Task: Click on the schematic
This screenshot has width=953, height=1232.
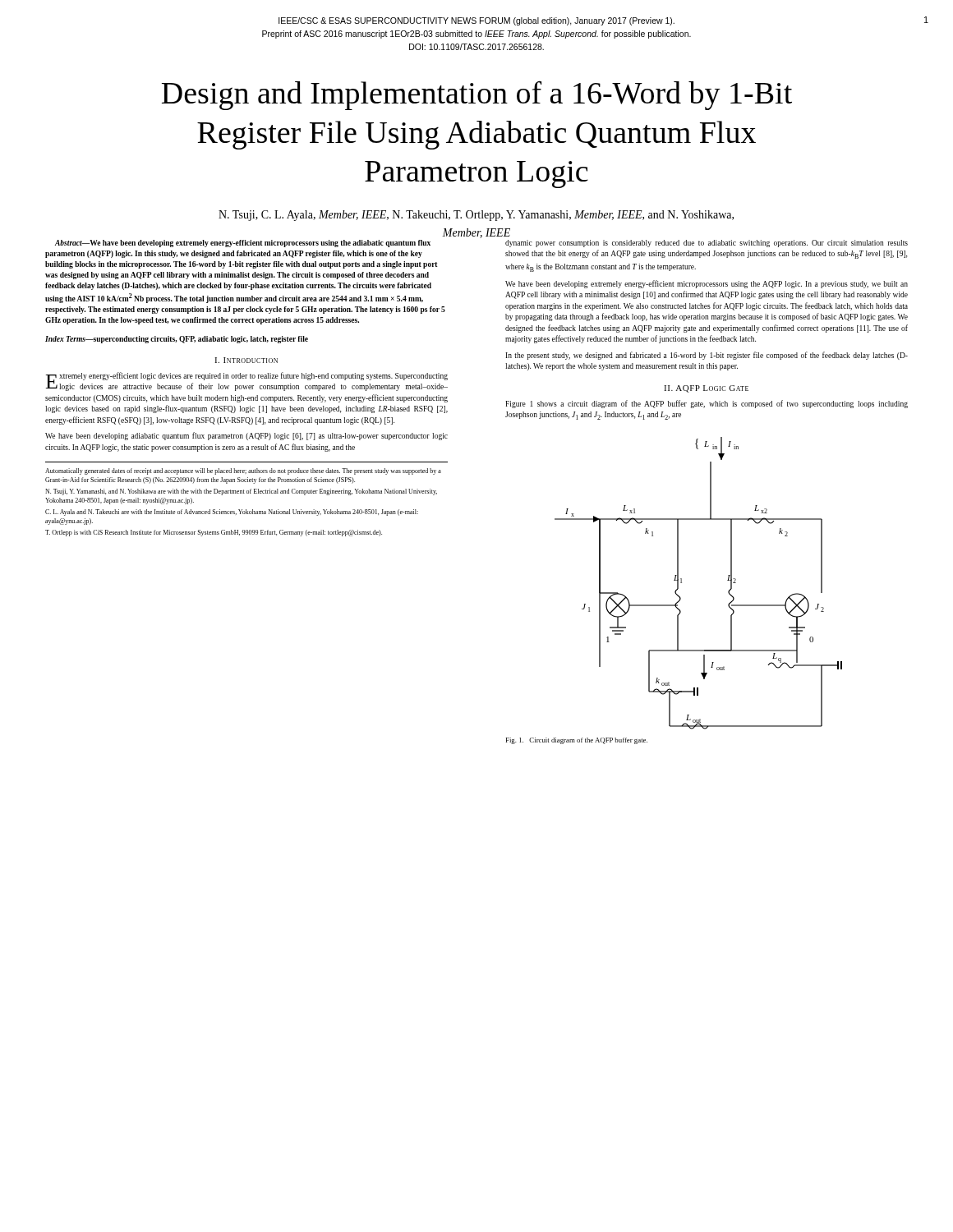Action: pyautogui.click(x=707, y=587)
